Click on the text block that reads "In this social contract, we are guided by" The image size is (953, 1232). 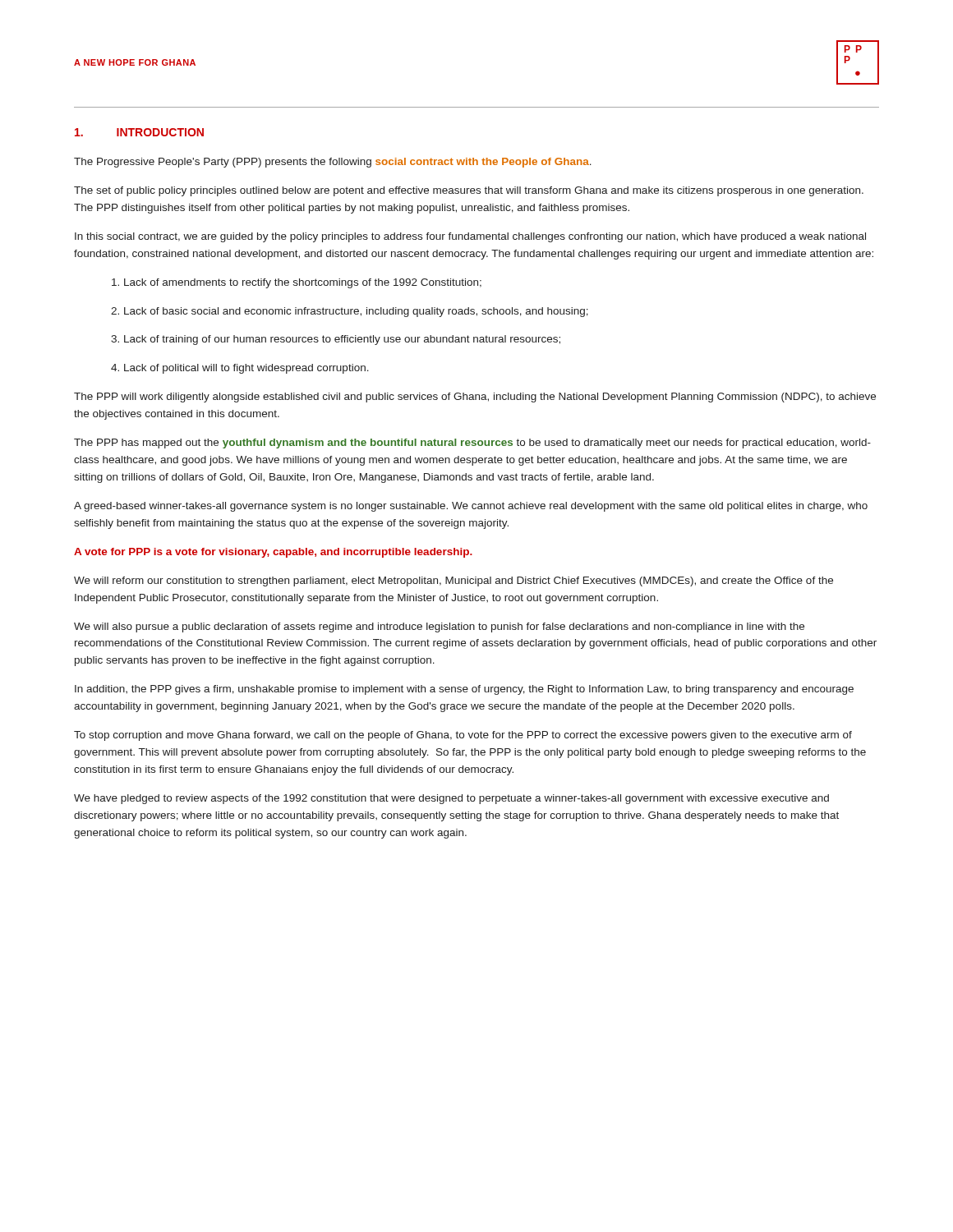[x=476, y=245]
